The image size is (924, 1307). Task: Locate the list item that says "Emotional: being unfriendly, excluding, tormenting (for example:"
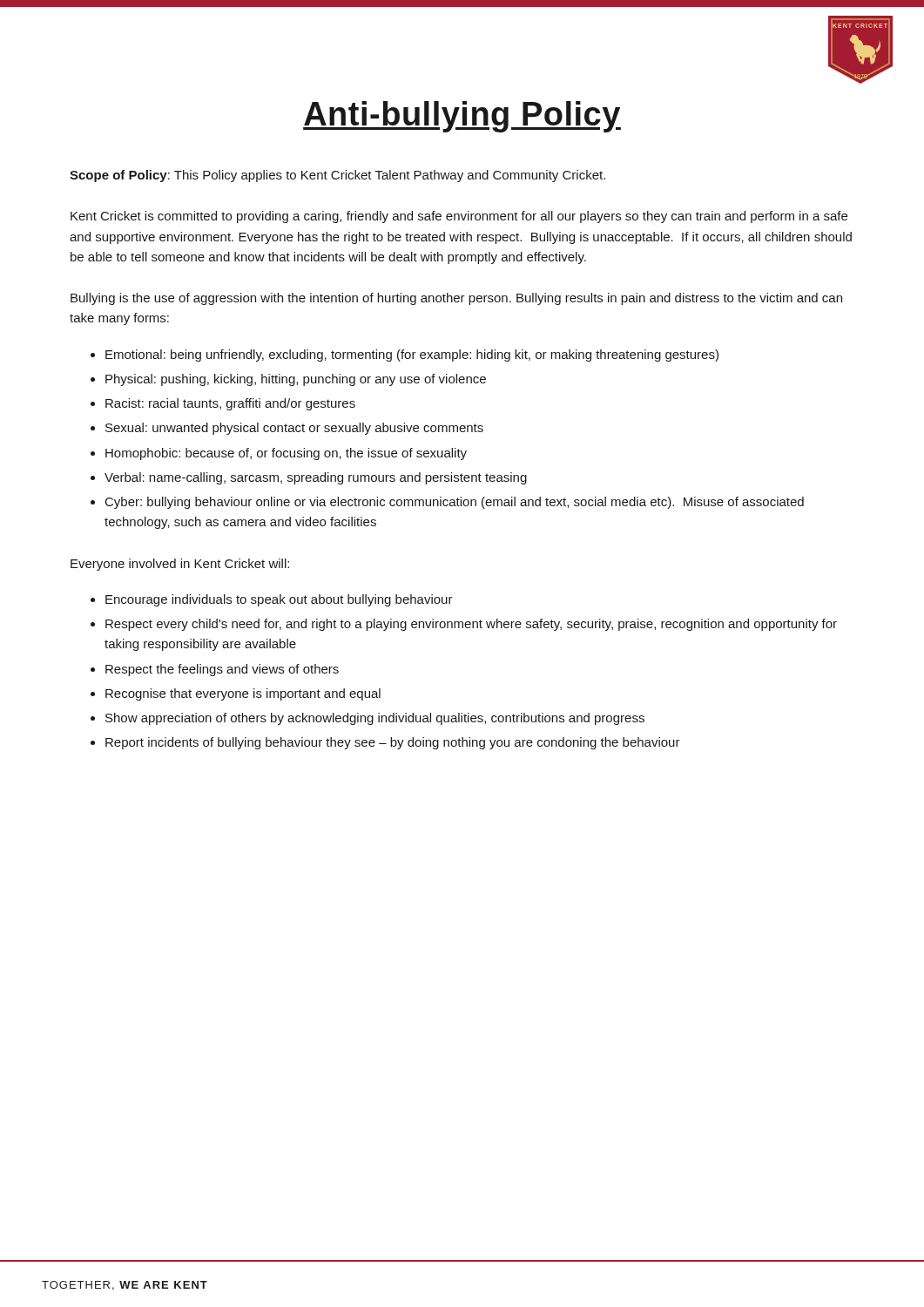point(412,354)
